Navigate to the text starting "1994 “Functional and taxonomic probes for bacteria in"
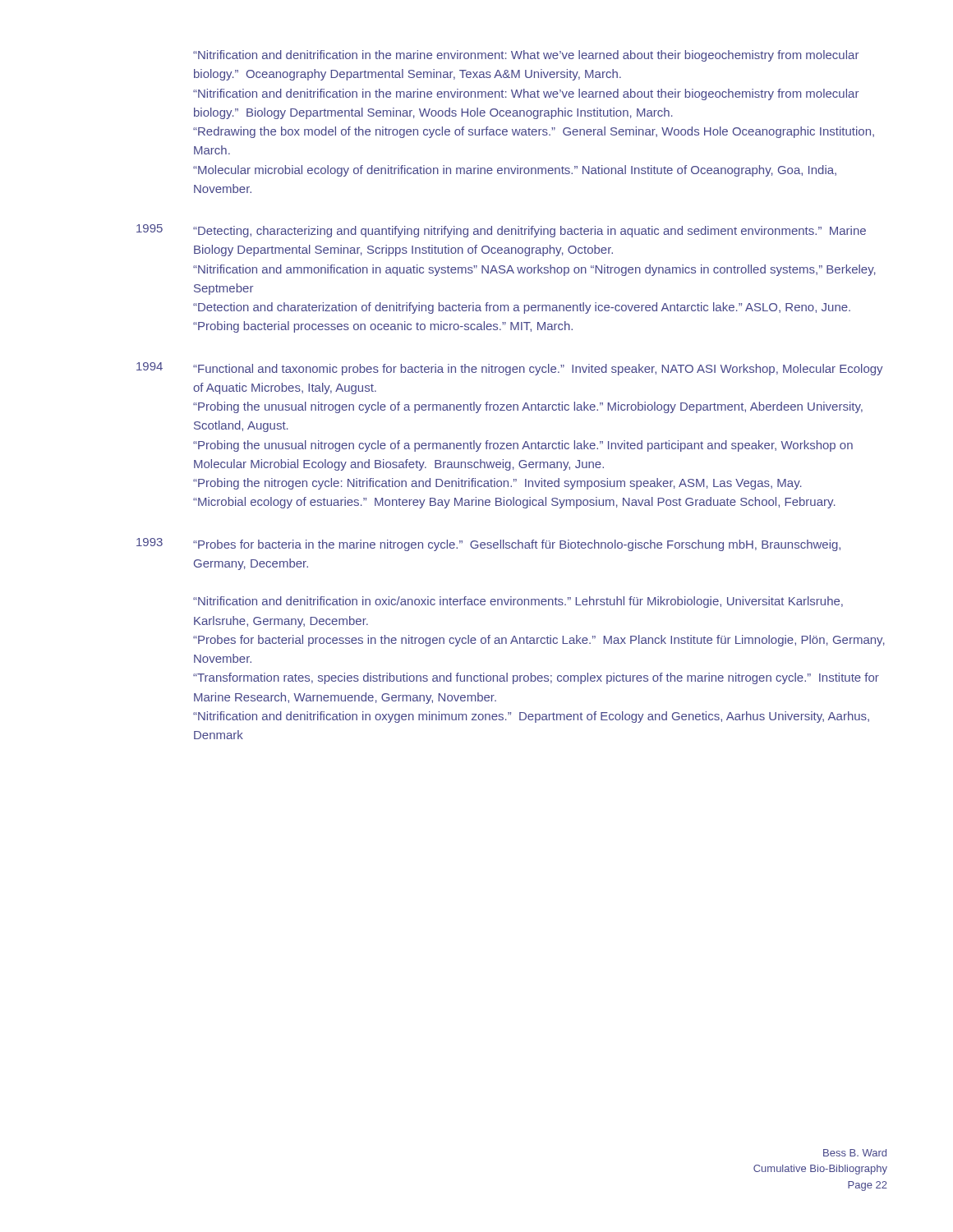Viewport: 953px width, 1232px height. (x=511, y=435)
